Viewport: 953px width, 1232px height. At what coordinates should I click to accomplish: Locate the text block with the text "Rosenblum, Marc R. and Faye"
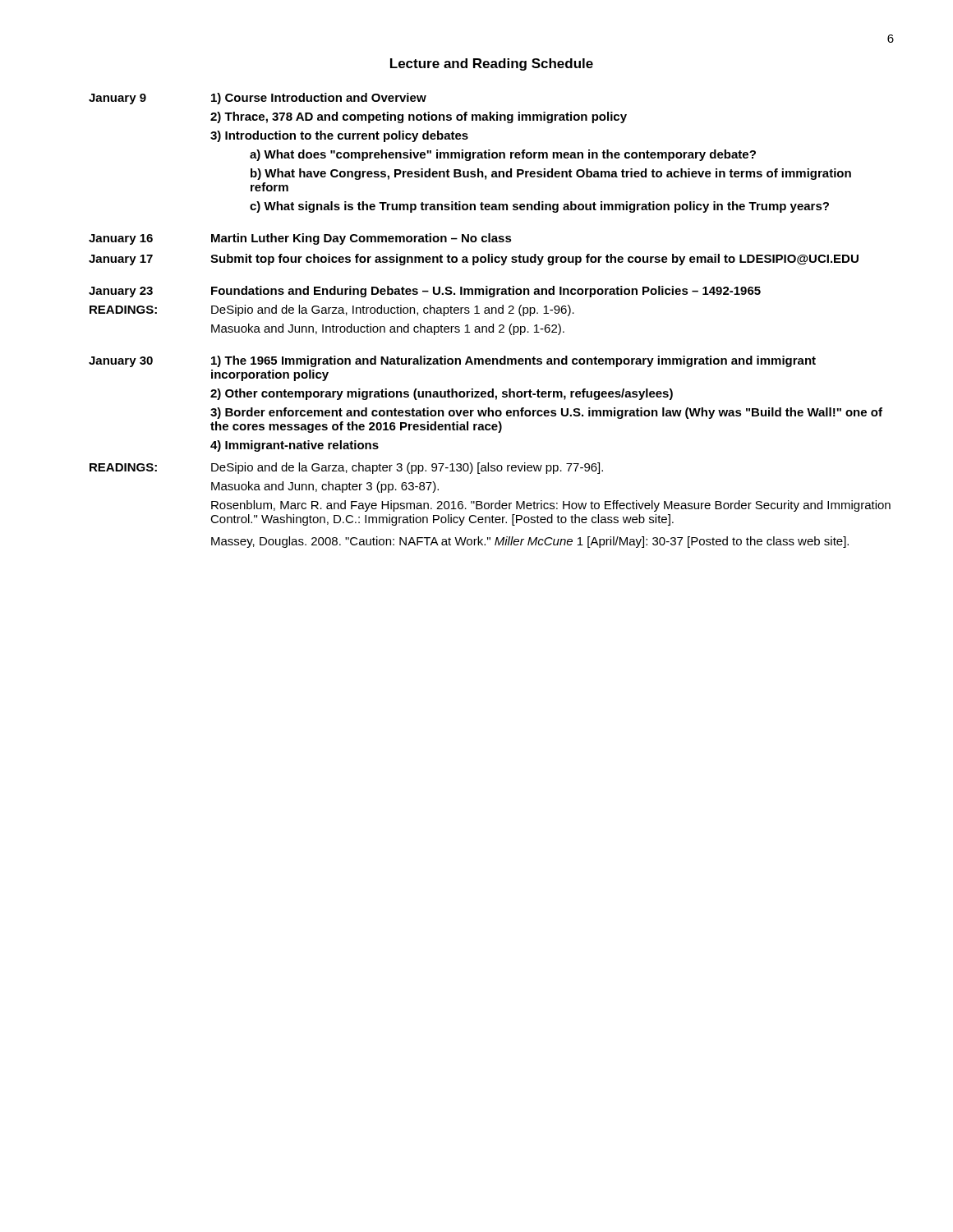[552, 513]
